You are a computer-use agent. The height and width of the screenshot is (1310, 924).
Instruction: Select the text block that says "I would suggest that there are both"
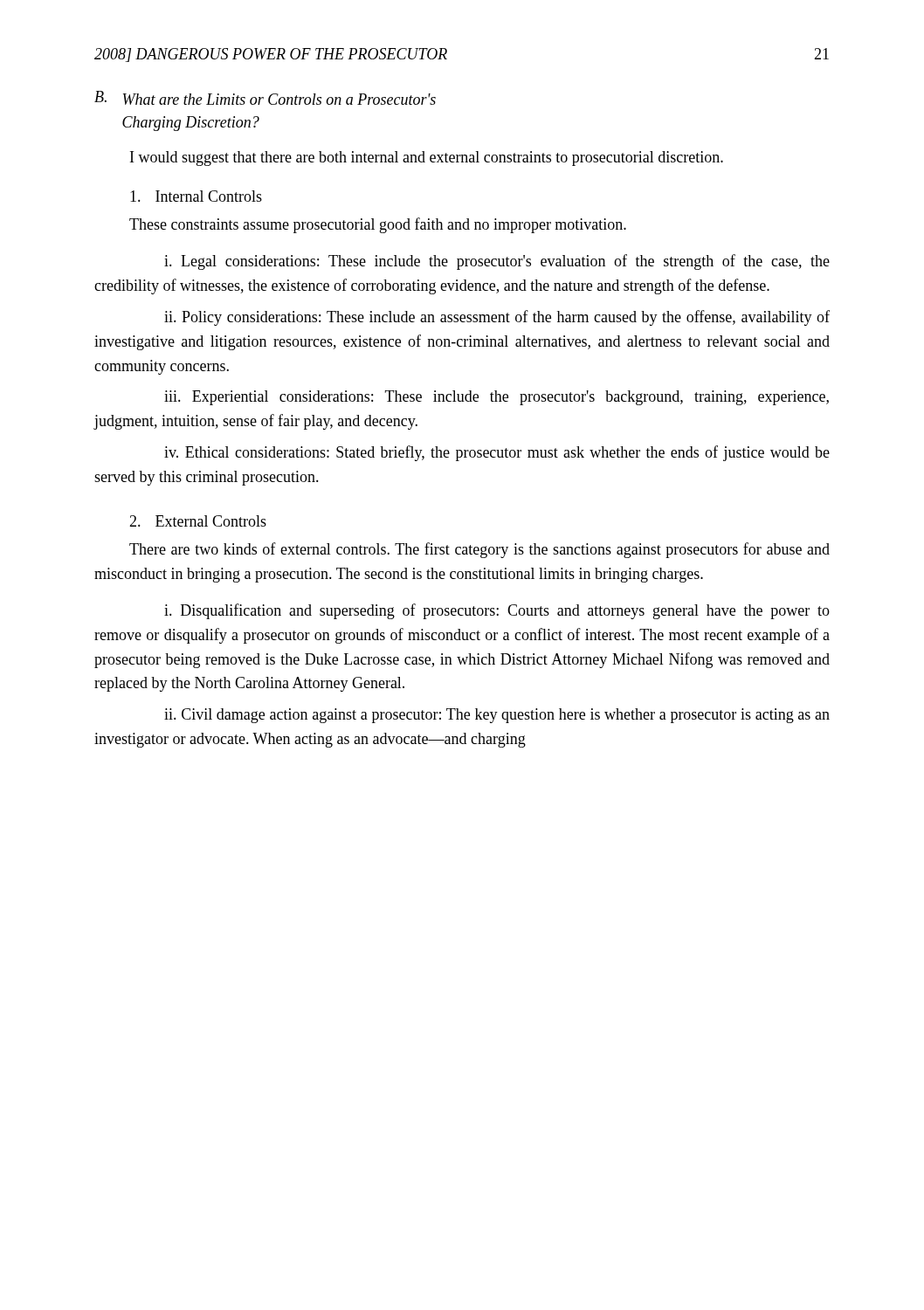pos(427,157)
